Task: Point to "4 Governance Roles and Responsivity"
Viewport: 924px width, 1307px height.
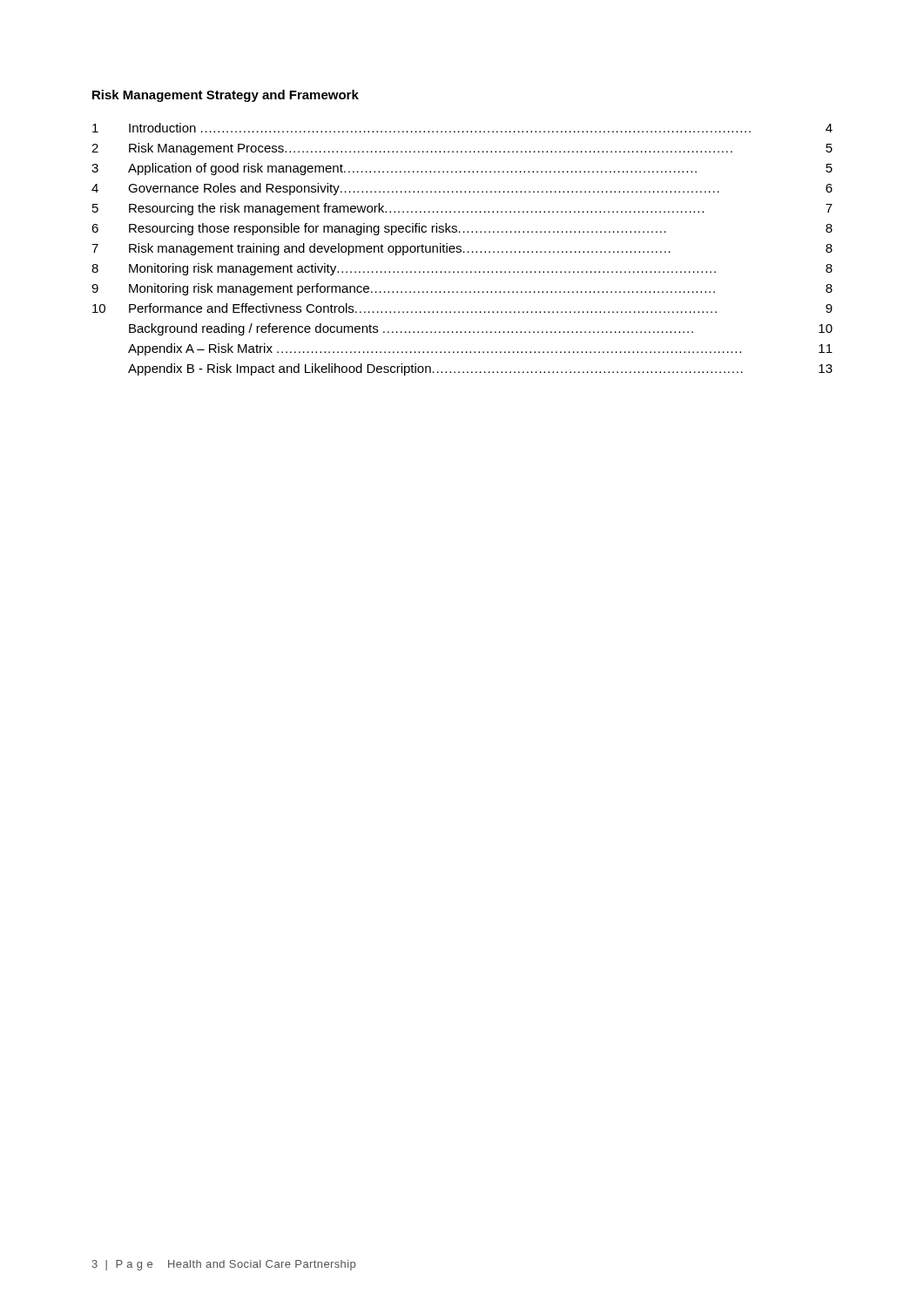Action: [462, 188]
